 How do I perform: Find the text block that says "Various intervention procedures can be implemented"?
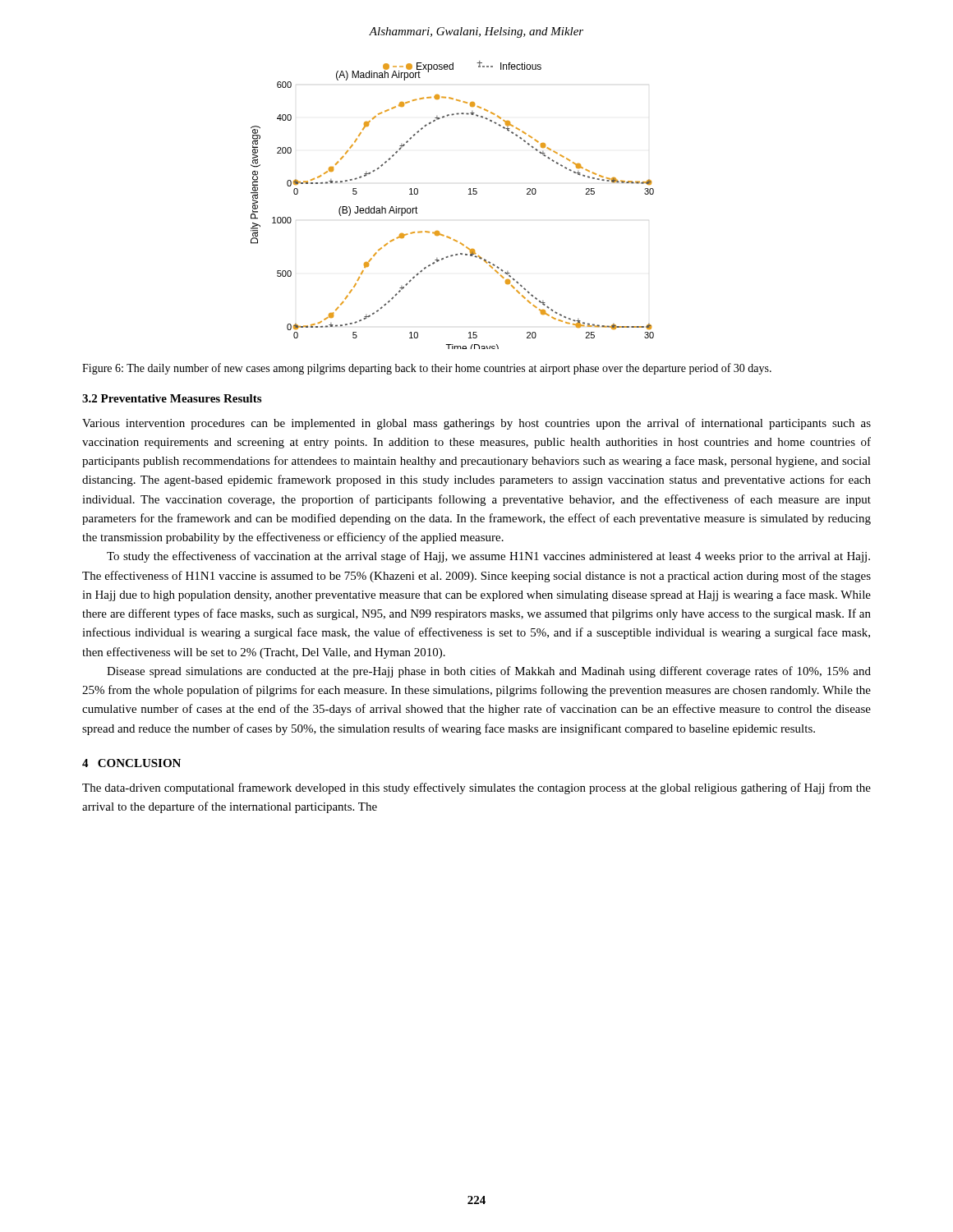coord(476,576)
